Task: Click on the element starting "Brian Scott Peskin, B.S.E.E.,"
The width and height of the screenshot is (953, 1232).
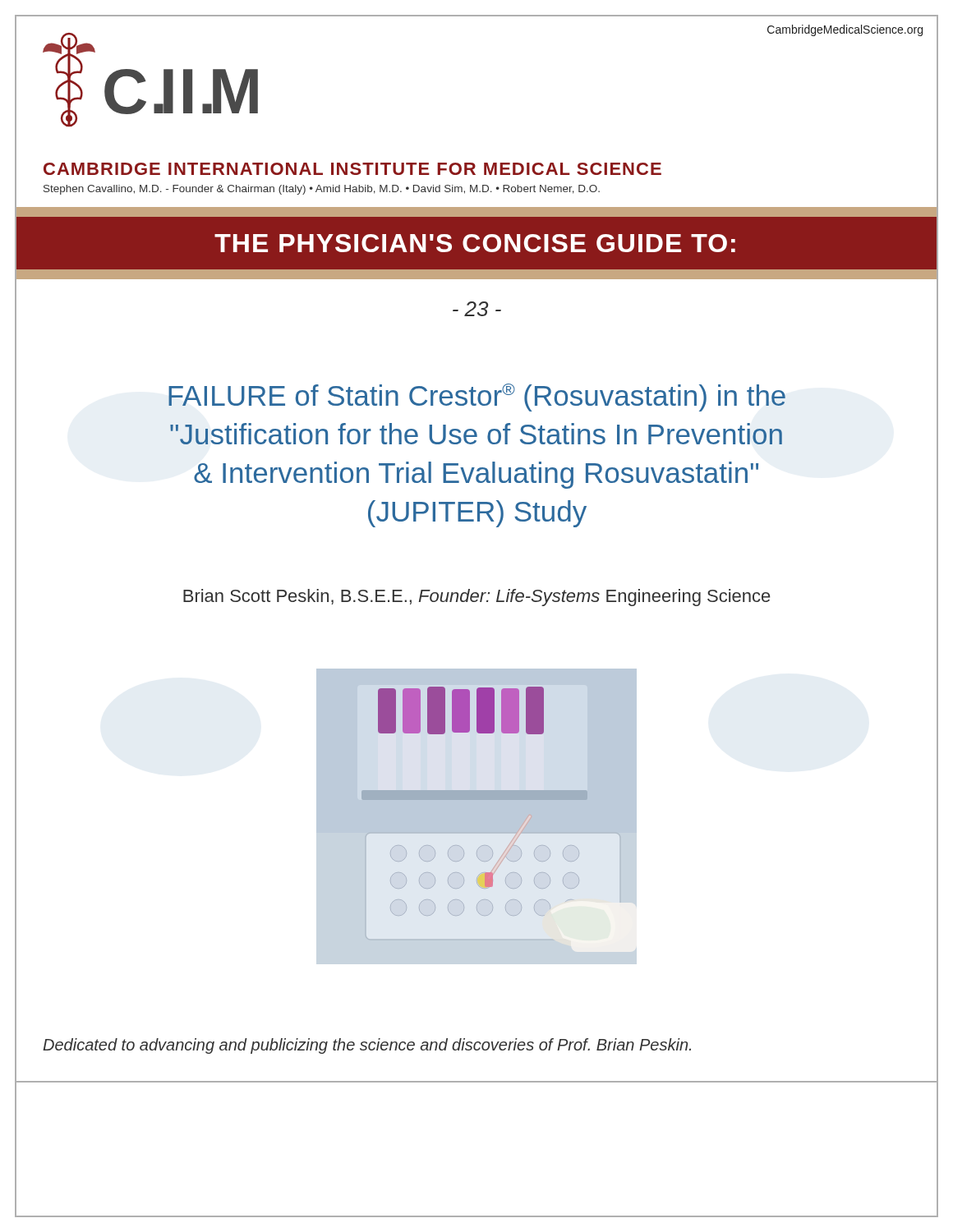Action: point(476,596)
